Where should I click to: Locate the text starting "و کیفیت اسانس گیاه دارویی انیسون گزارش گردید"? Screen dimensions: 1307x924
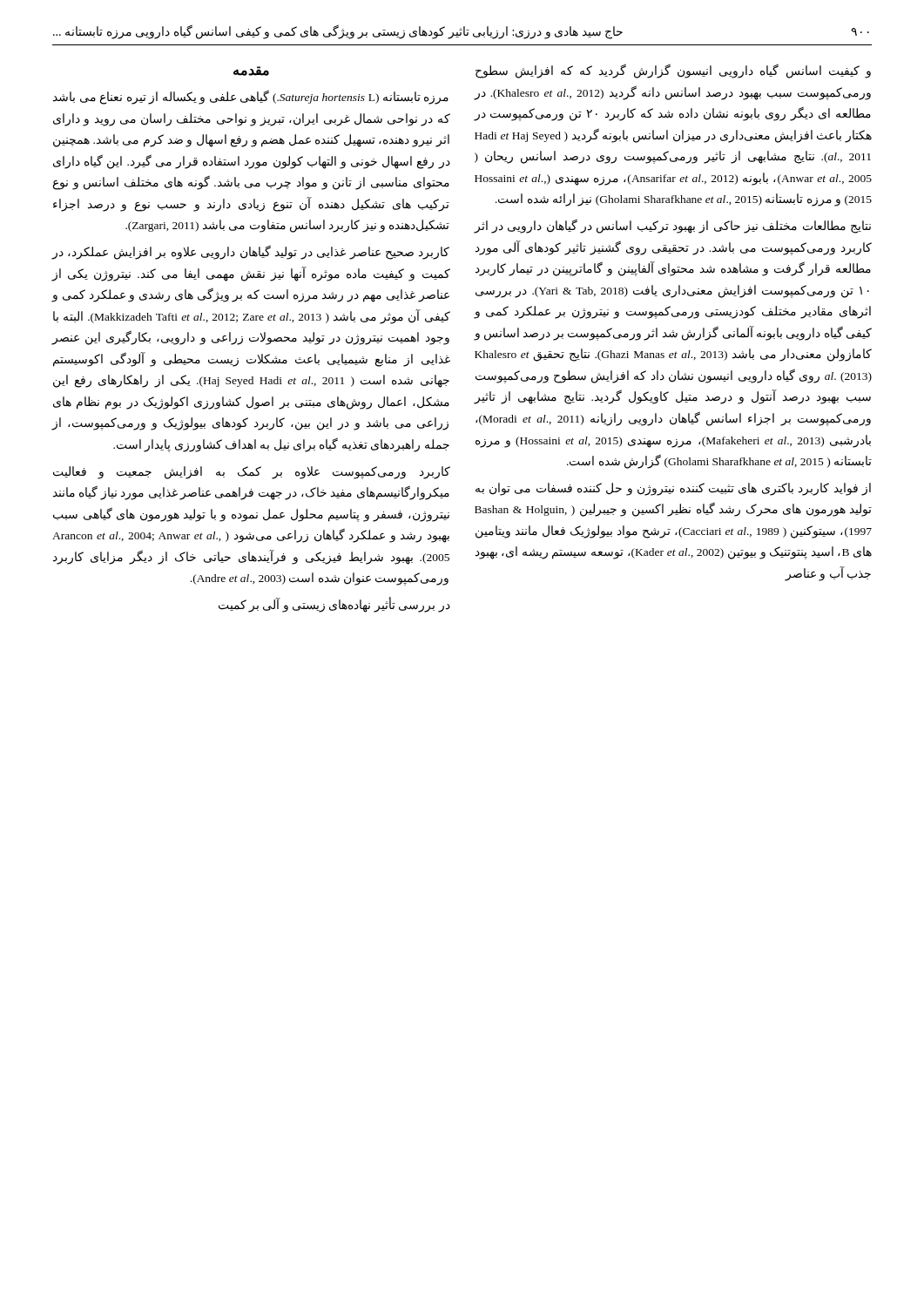(673, 135)
